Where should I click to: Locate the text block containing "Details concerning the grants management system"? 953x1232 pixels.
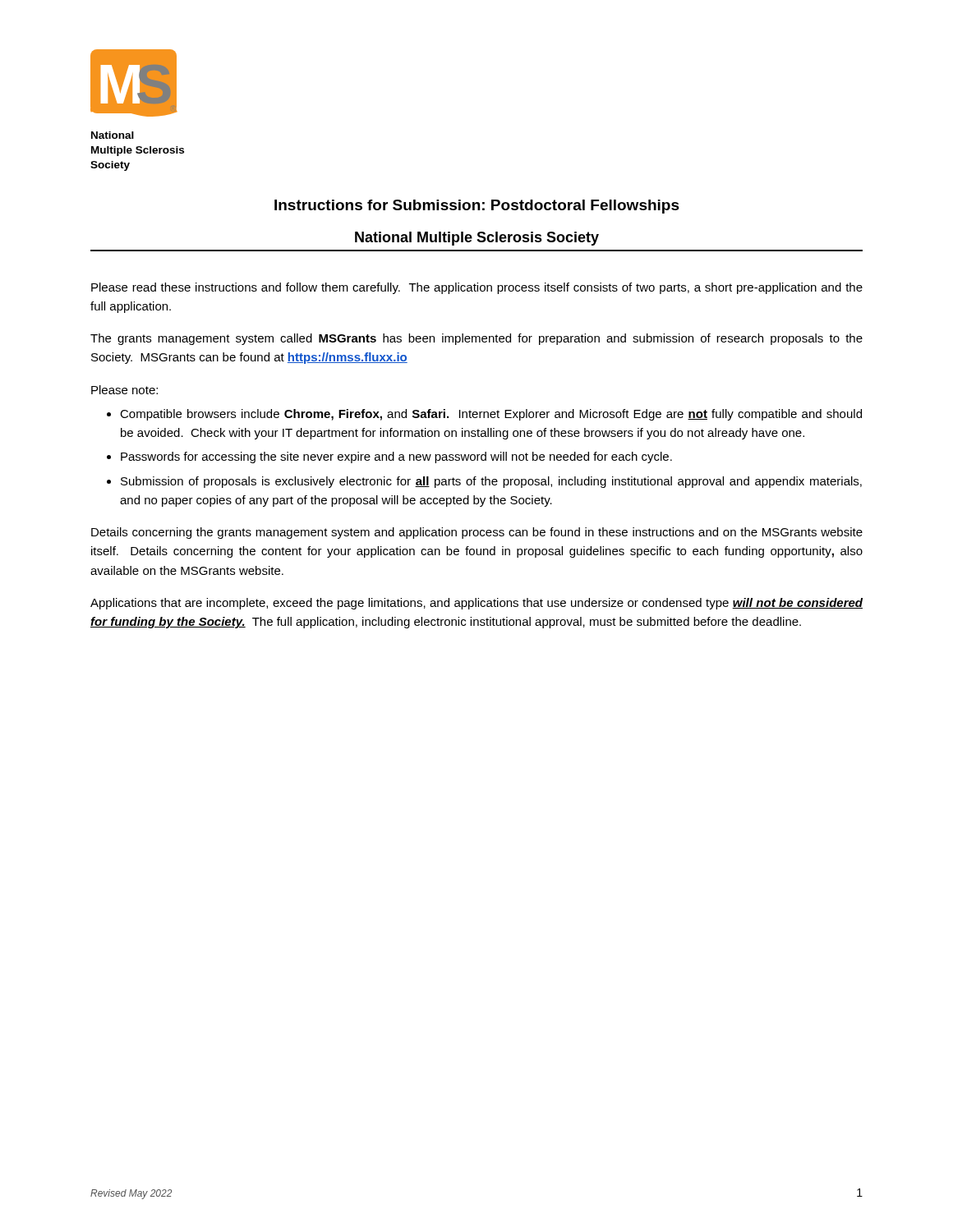point(476,551)
